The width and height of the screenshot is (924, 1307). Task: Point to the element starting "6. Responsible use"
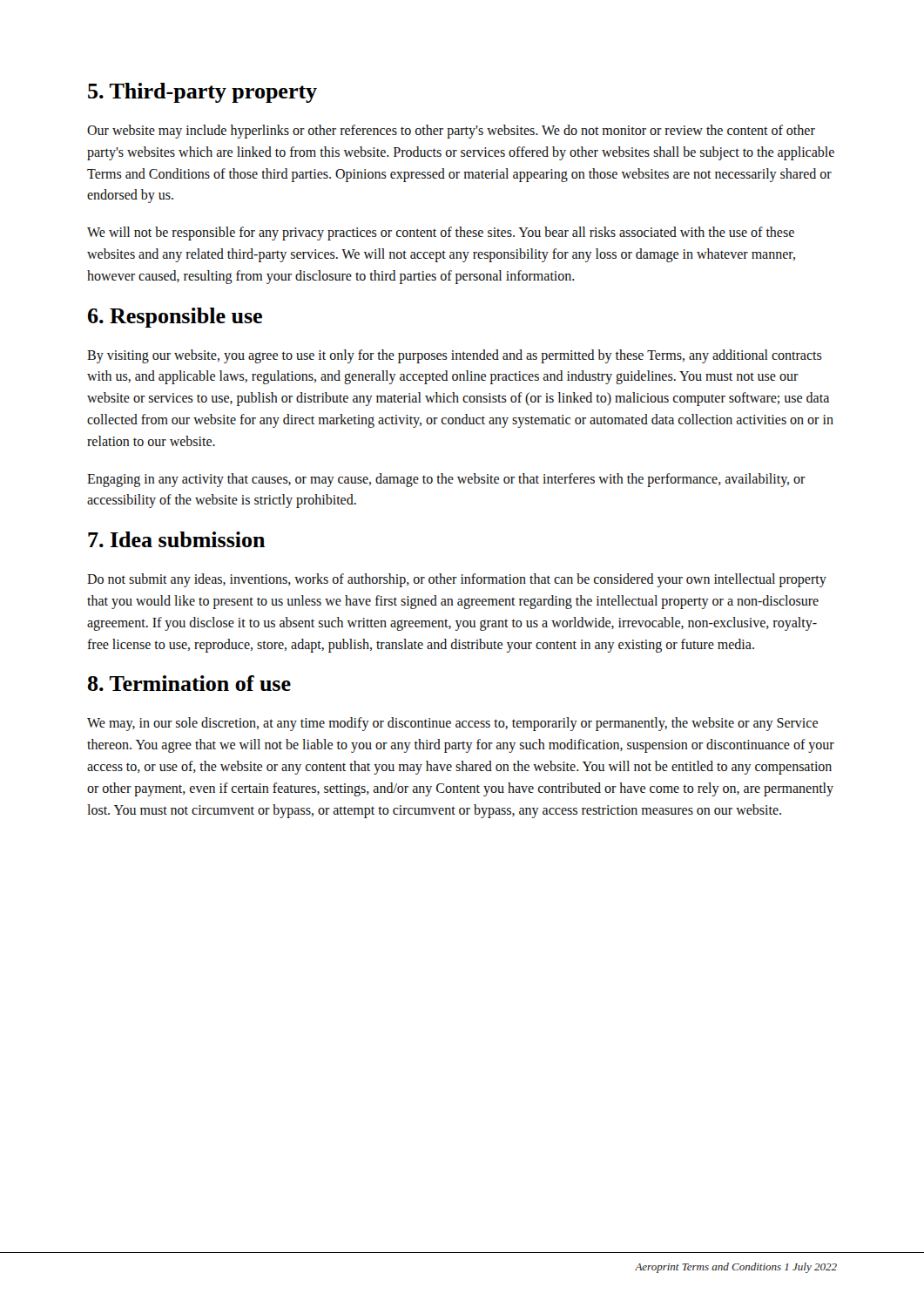pyautogui.click(x=175, y=316)
